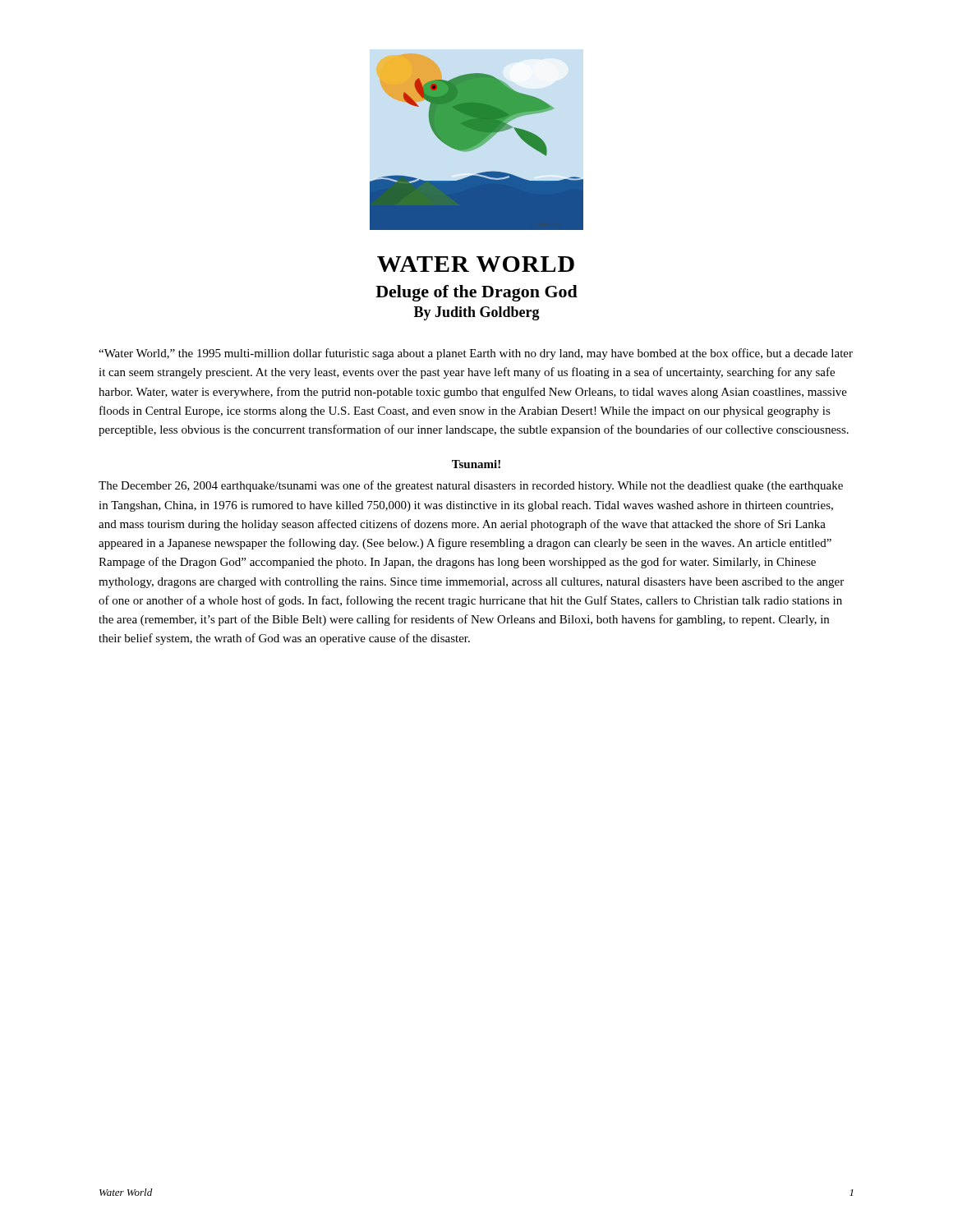Find the text block with the text "“Water World,” the 1995 multi-million dollar futuristic"
The height and width of the screenshot is (1232, 953).
tap(476, 391)
